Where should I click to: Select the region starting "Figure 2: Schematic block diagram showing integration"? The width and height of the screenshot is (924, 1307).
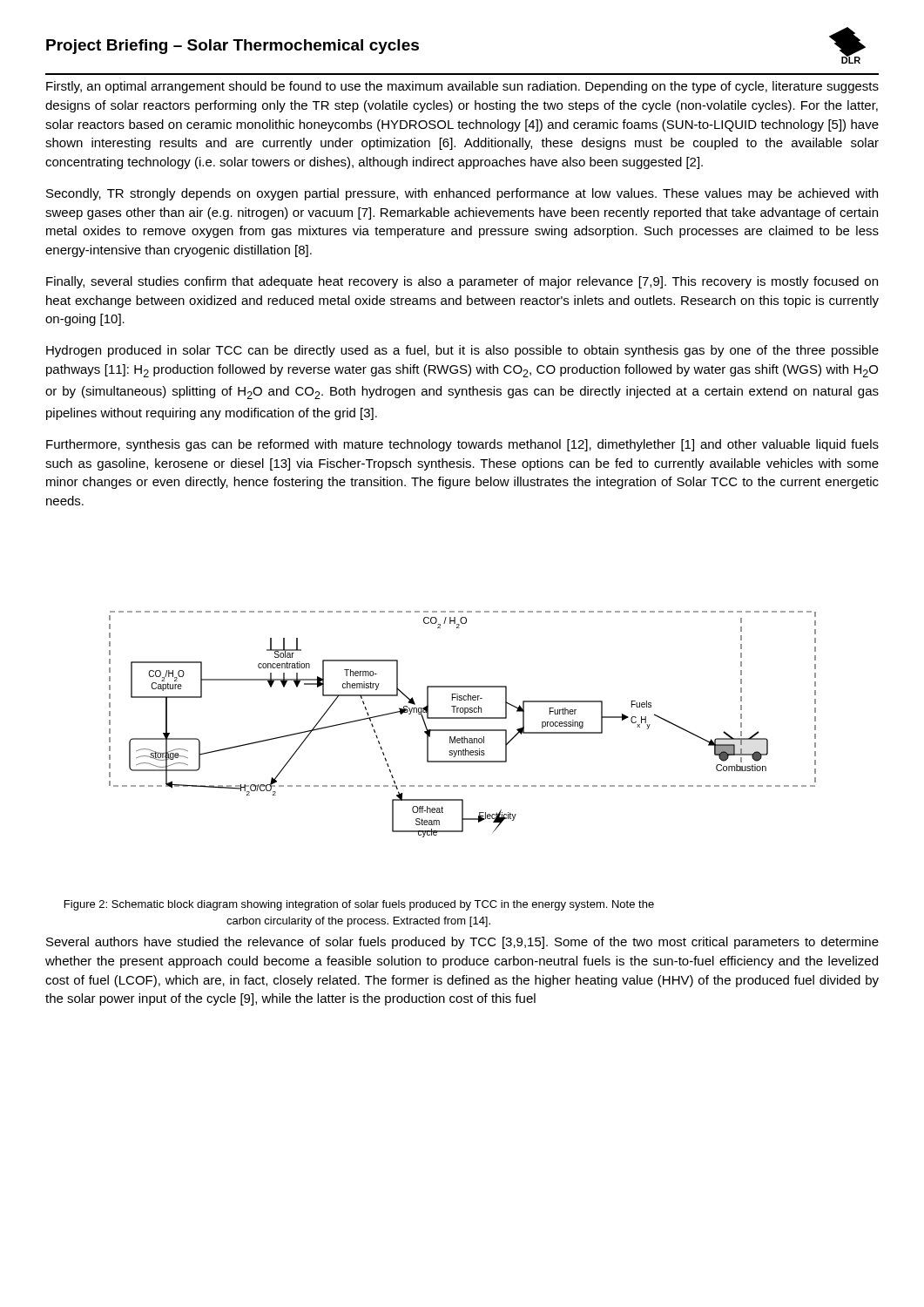(x=359, y=912)
